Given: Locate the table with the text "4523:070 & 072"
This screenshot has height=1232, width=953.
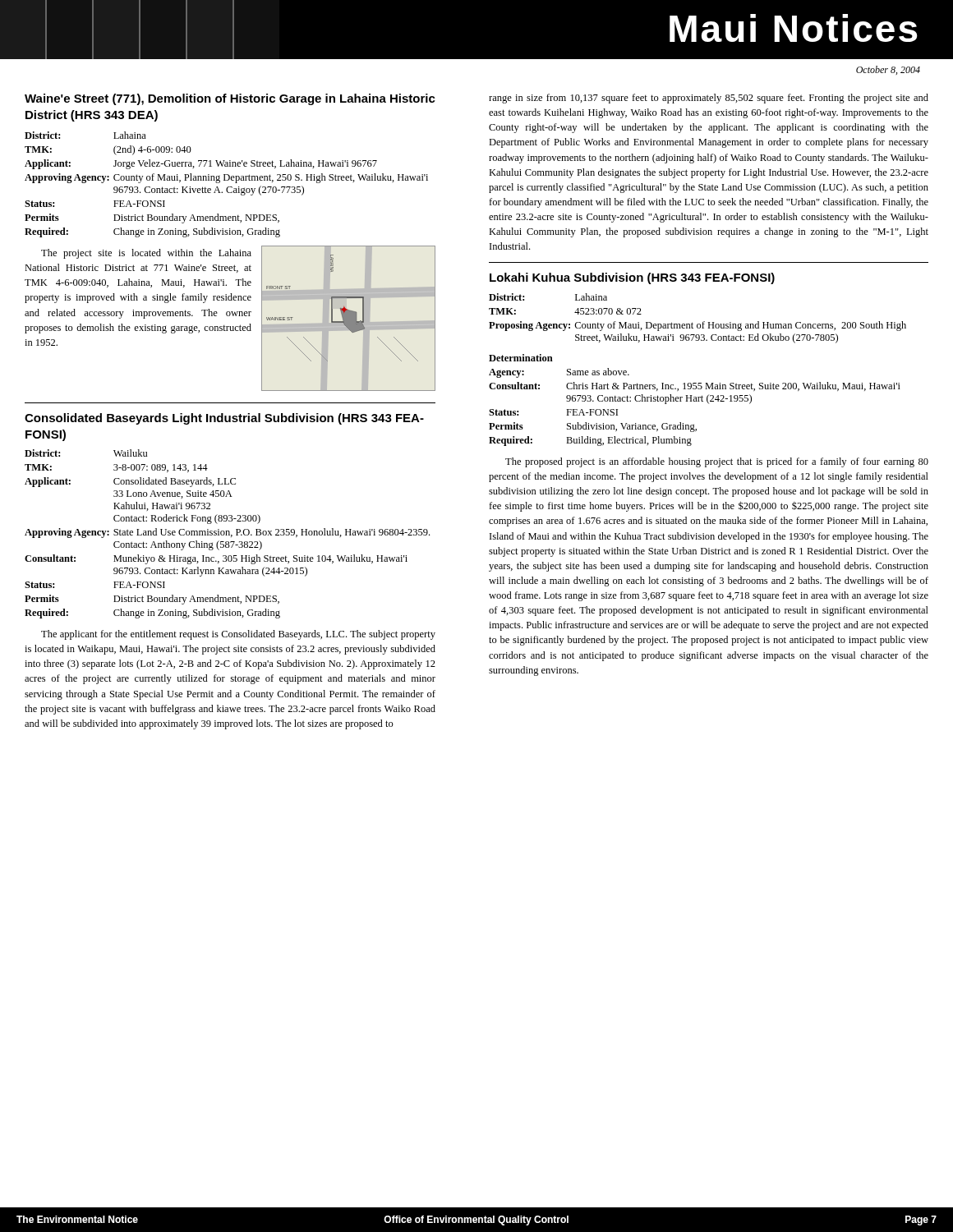Looking at the screenshot, I should pyautogui.click(x=709, y=369).
